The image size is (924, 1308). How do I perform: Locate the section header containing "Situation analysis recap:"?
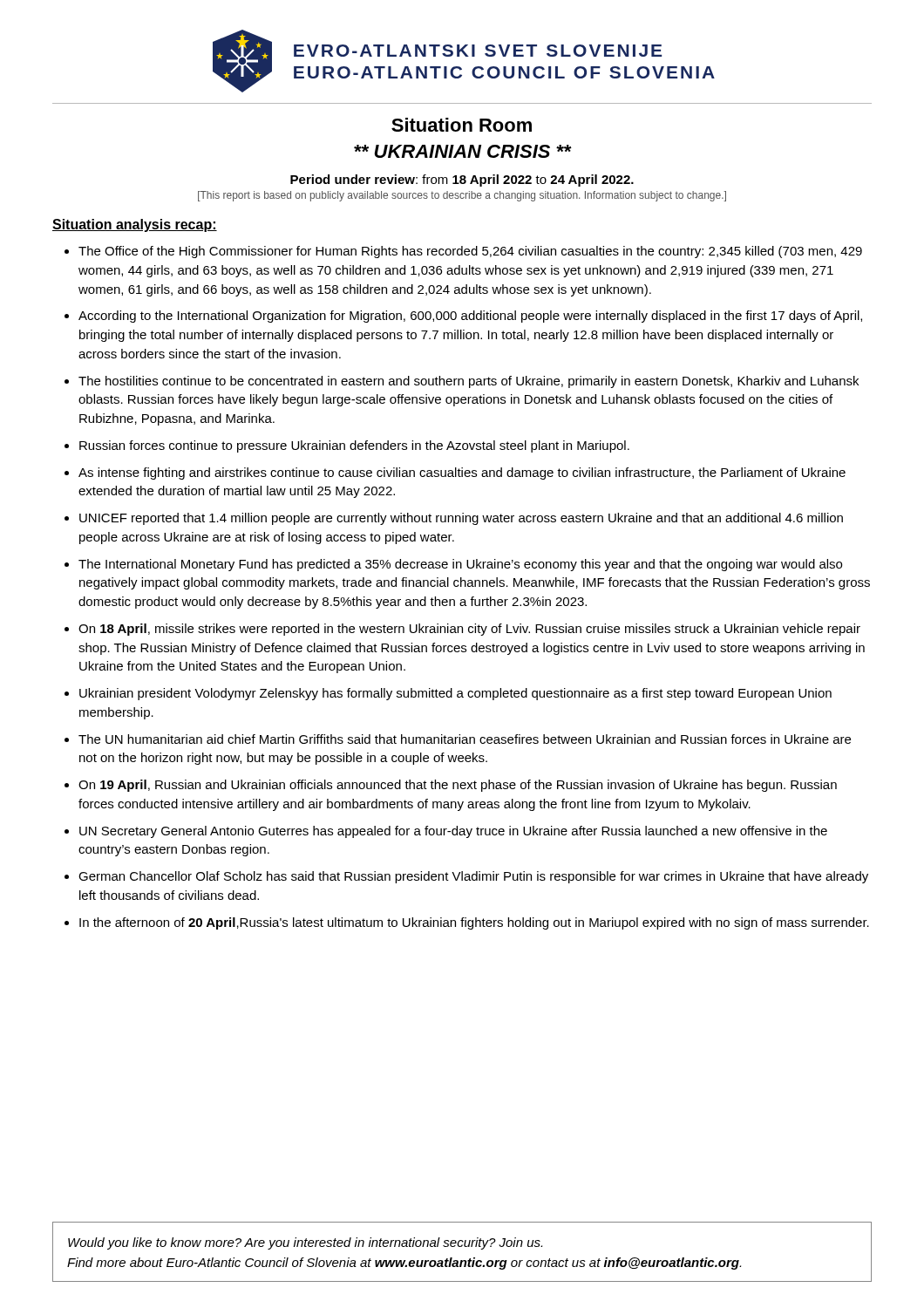(134, 225)
